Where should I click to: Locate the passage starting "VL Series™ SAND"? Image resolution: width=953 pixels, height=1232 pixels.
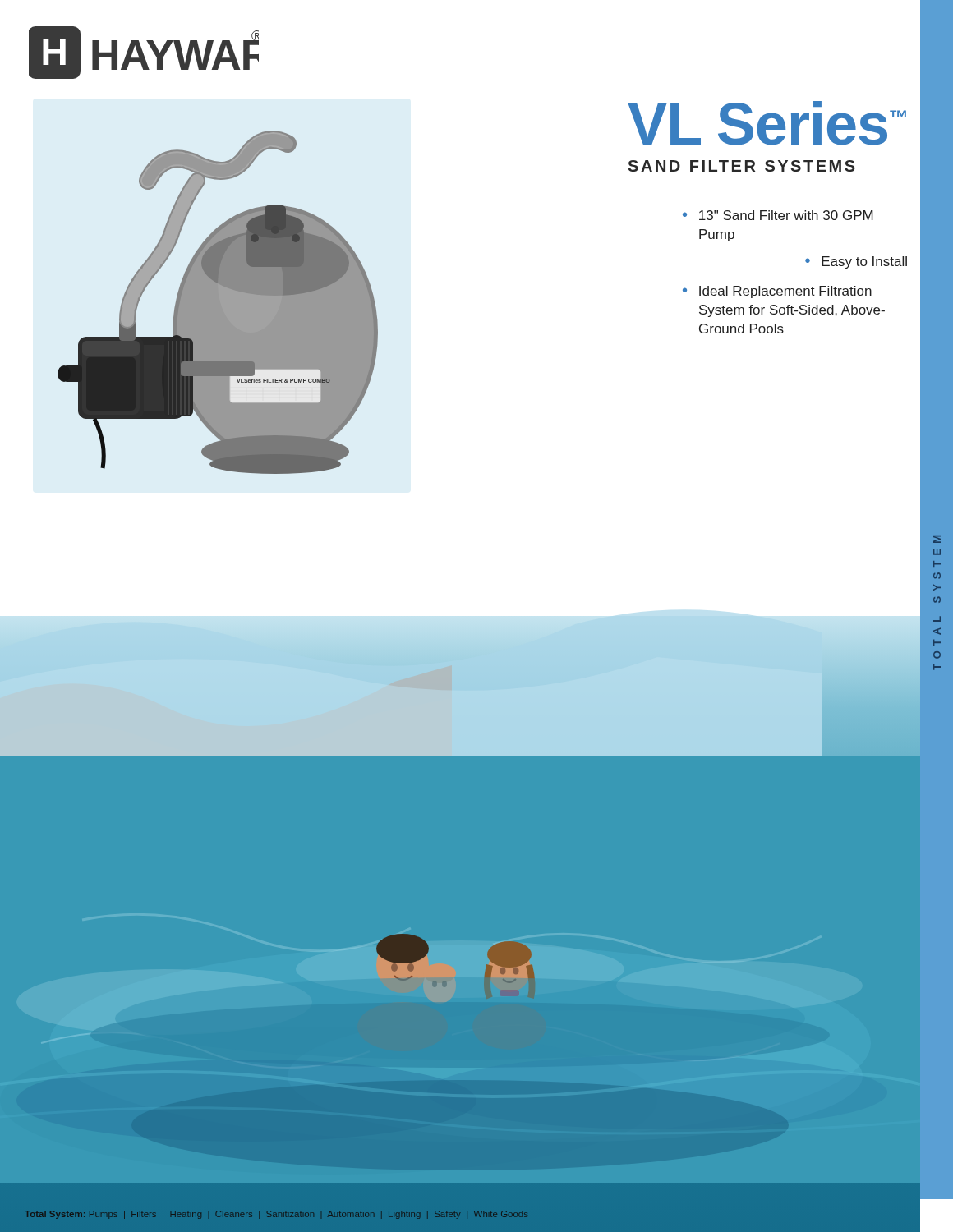tap(768, 135)
